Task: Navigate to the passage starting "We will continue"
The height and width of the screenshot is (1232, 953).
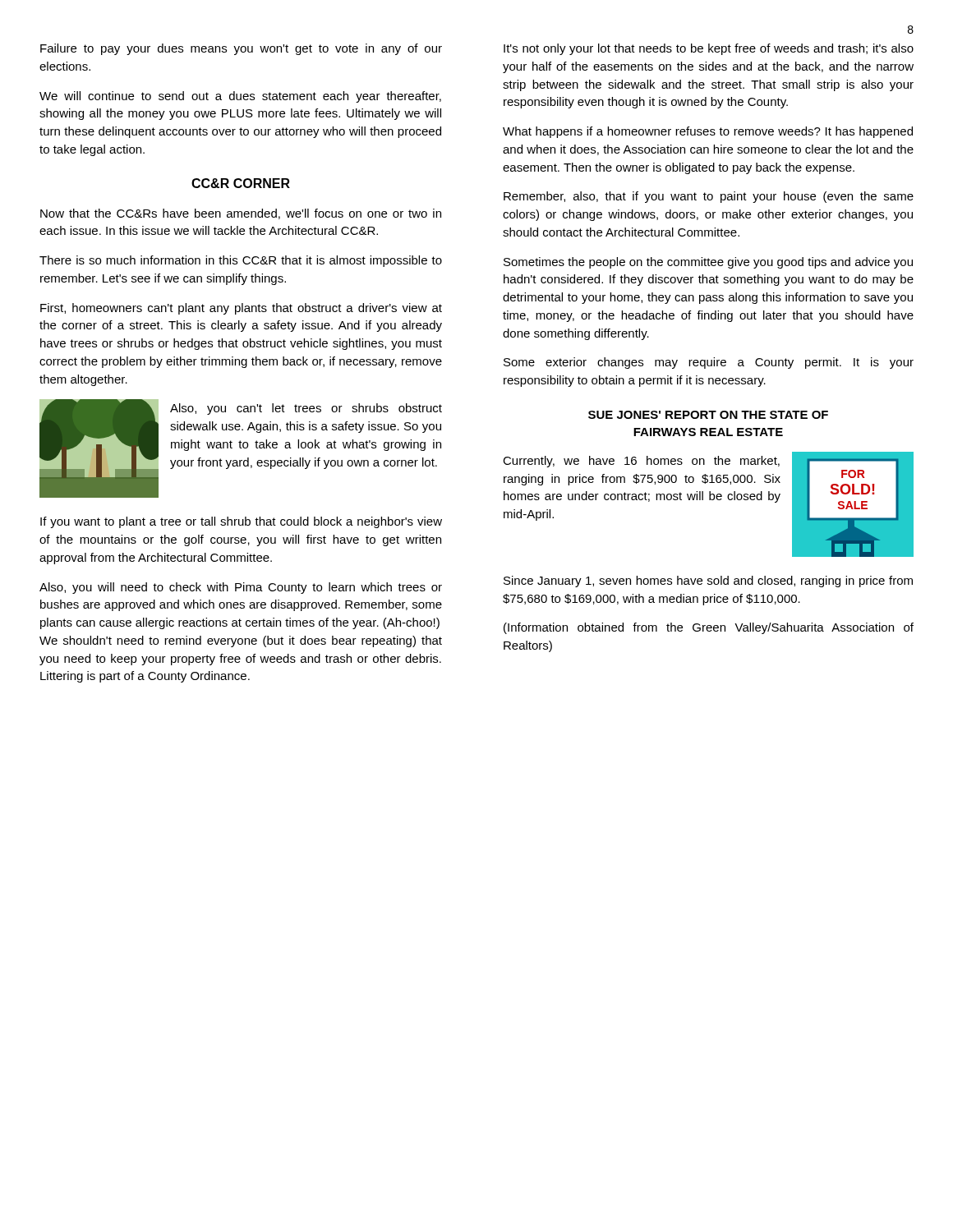Action: (241, 122)
